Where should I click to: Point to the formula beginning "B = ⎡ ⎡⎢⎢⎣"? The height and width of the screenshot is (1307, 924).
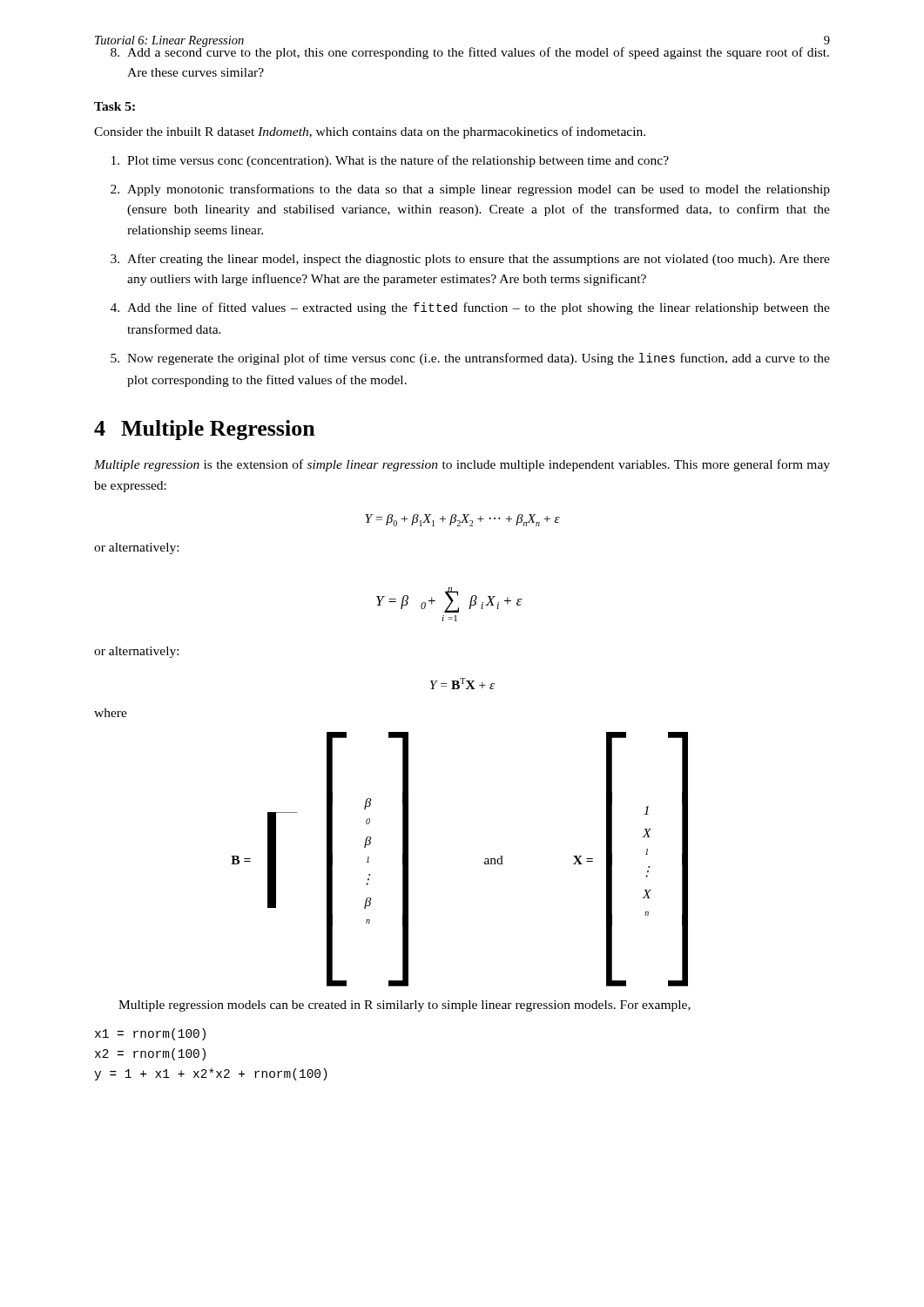pyautogui.click(x=462, y=860)
